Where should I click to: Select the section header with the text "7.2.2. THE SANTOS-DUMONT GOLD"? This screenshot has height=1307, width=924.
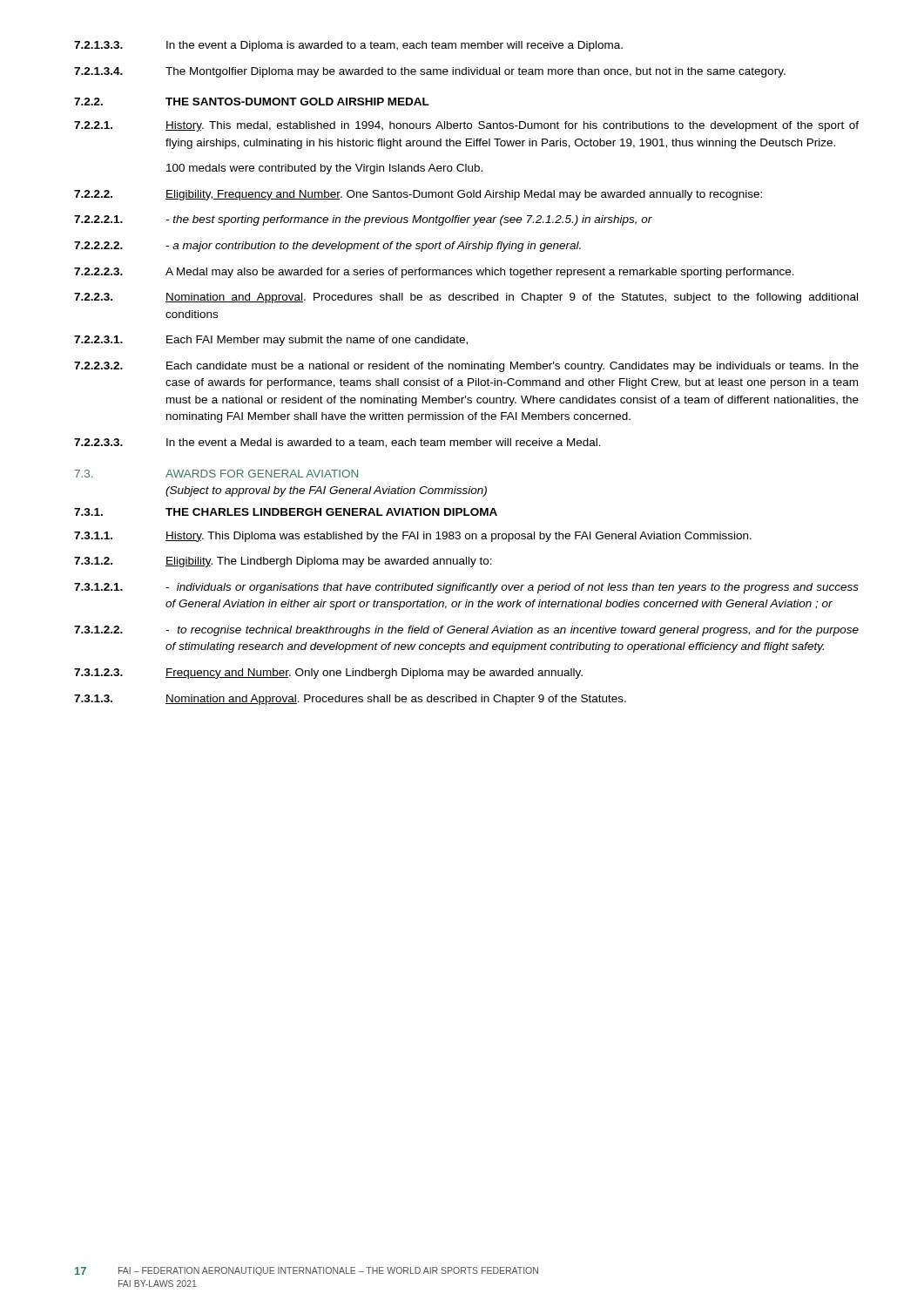pyautogui.click(x=252, y=102)
